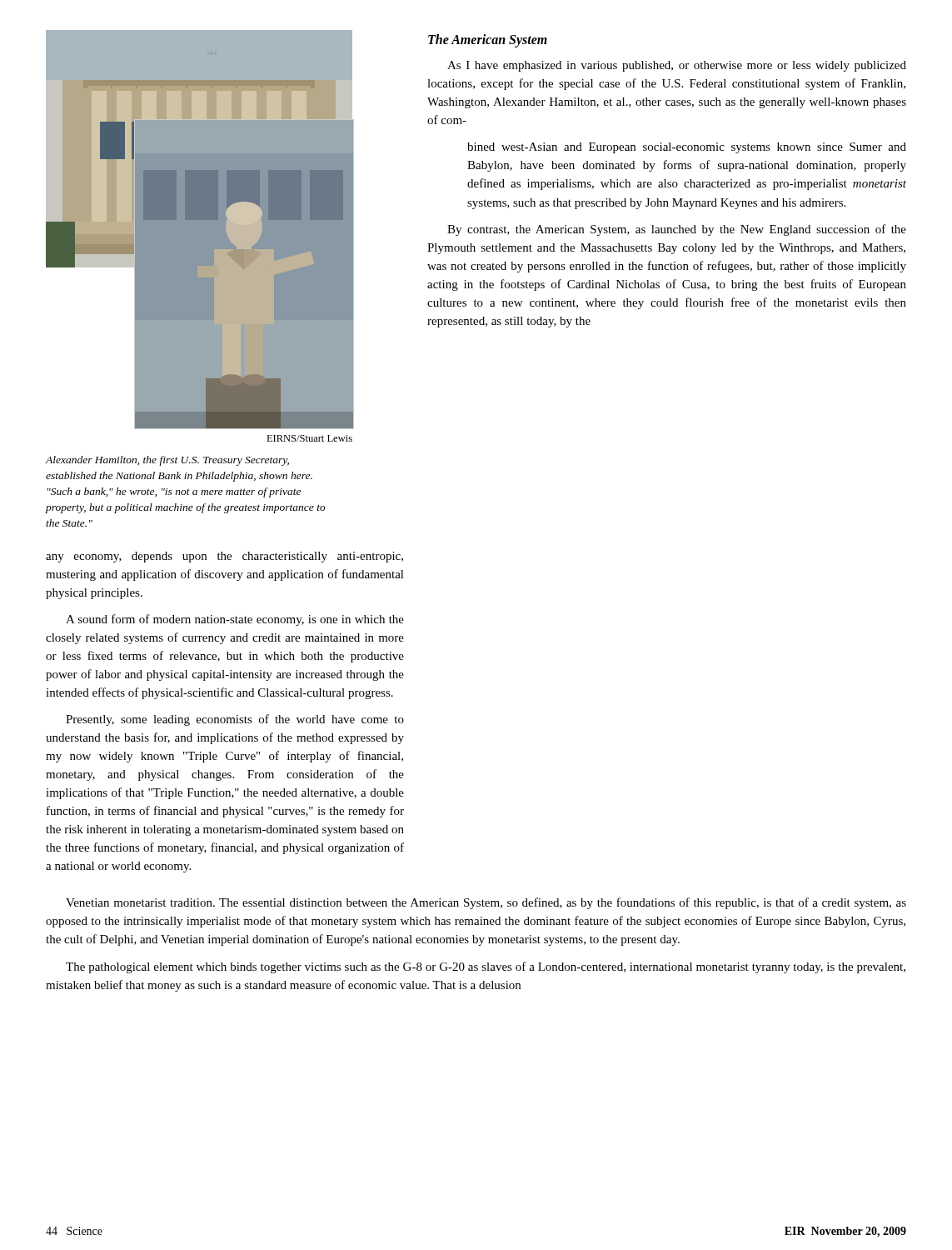Screen dimensions: 1250x952
Task: Where does it say "The American System"?
Action: pos(487,40)
